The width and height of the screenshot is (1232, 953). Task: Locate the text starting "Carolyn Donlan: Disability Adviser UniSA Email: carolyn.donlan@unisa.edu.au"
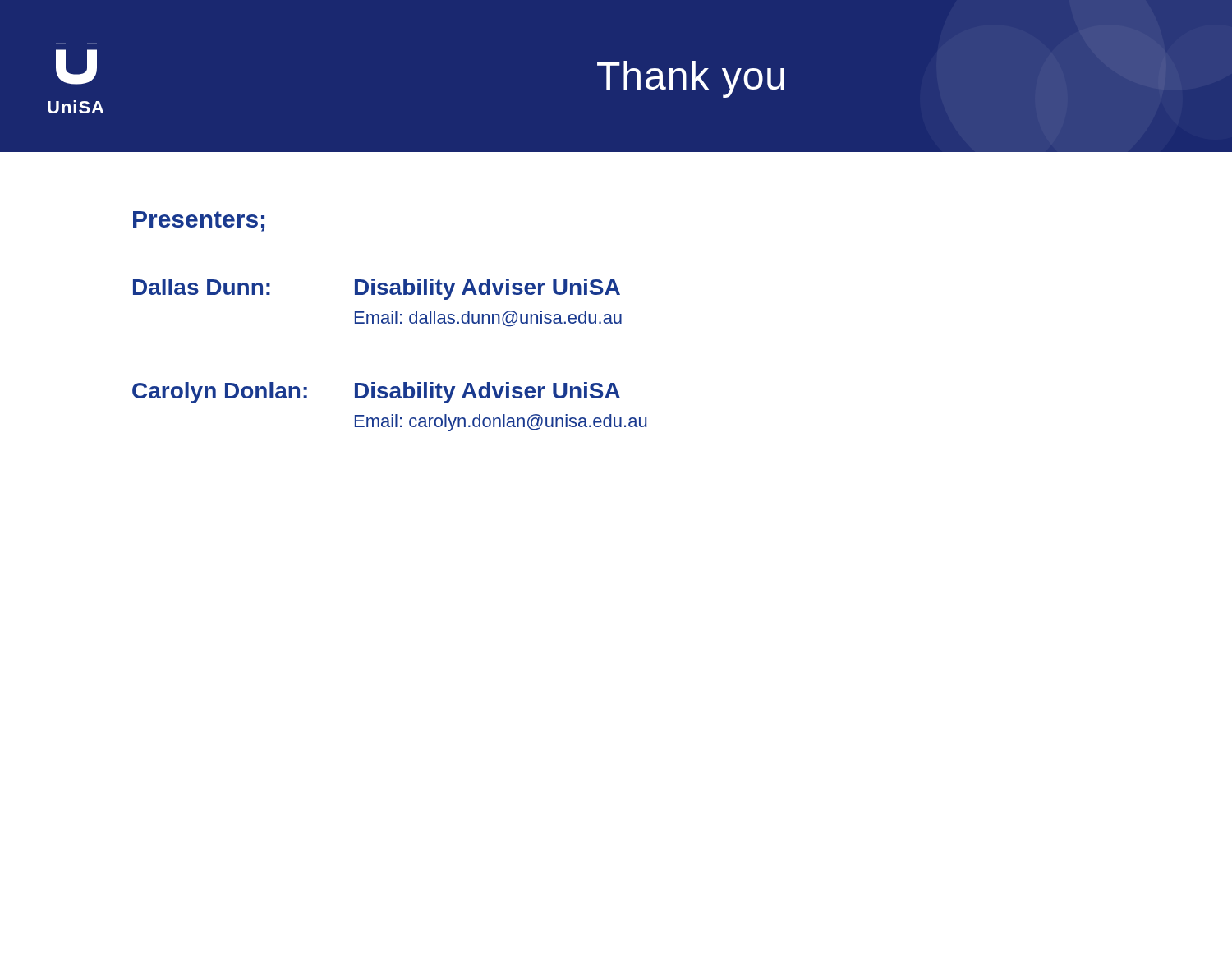click(x=390, y=405)
